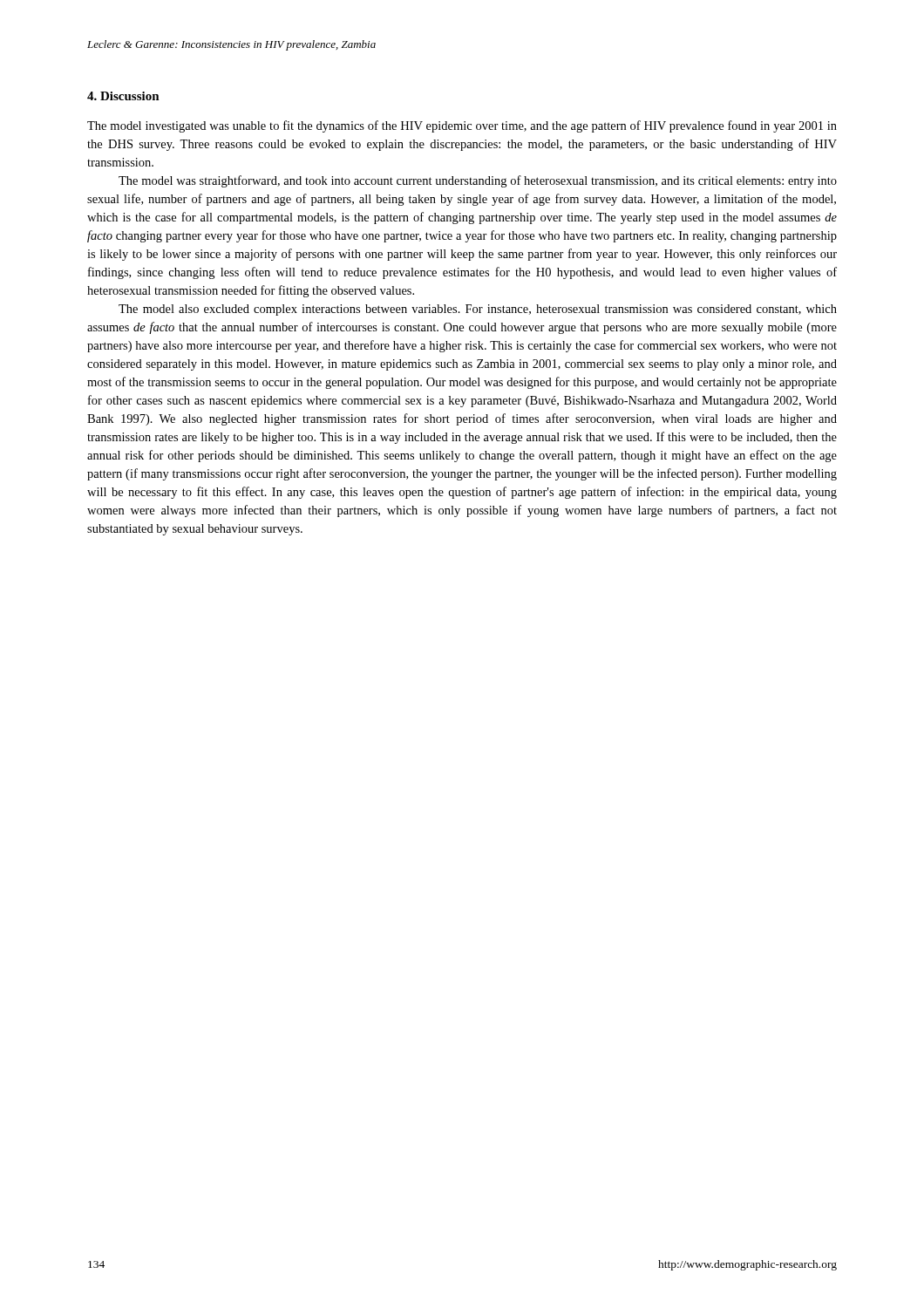924x1308 pixels.
Task: Point to "4. Discussion"
Action: click(123, 96)
